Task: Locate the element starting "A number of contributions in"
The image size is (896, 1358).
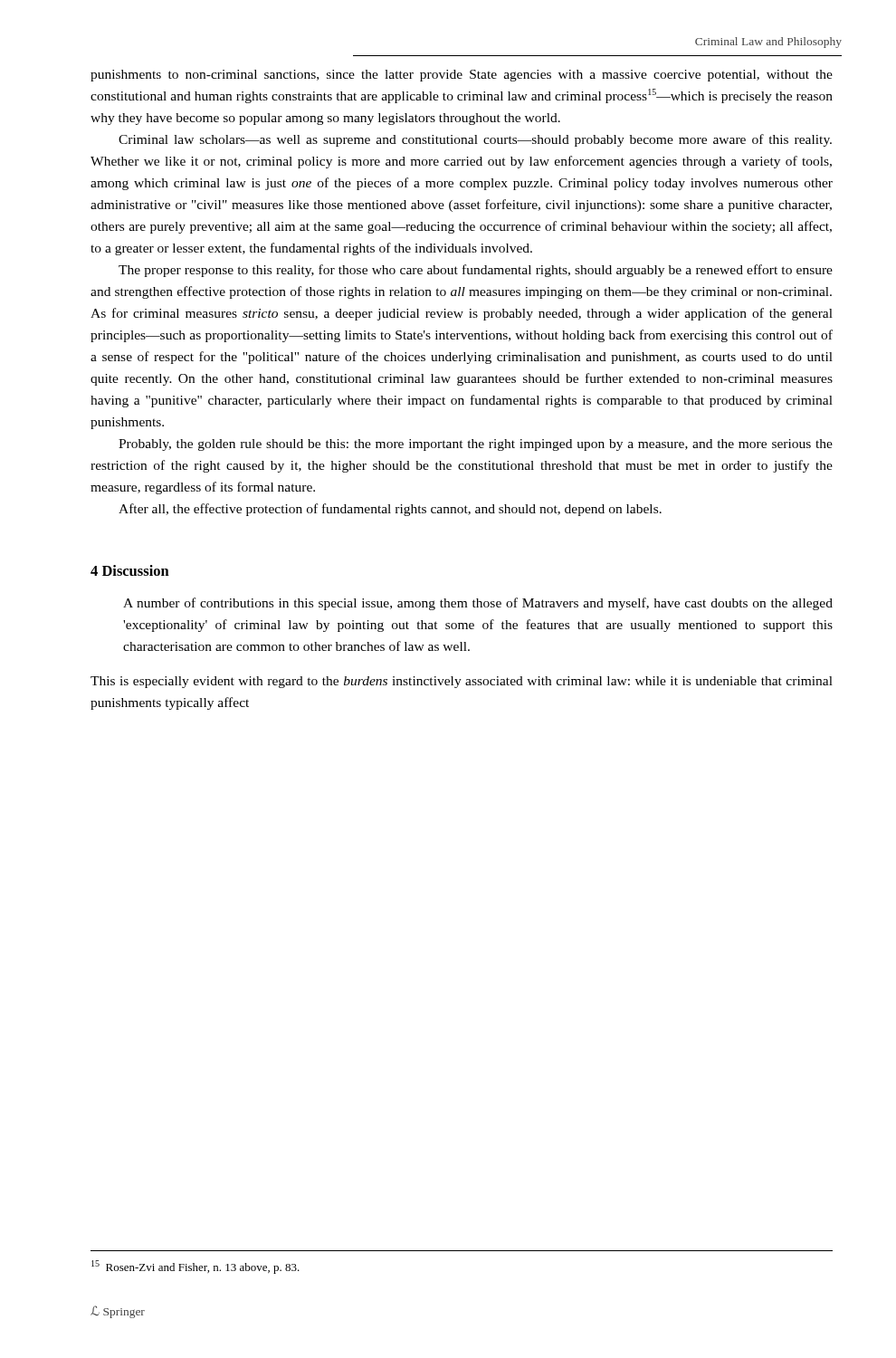Action: [x=478, y=624]
